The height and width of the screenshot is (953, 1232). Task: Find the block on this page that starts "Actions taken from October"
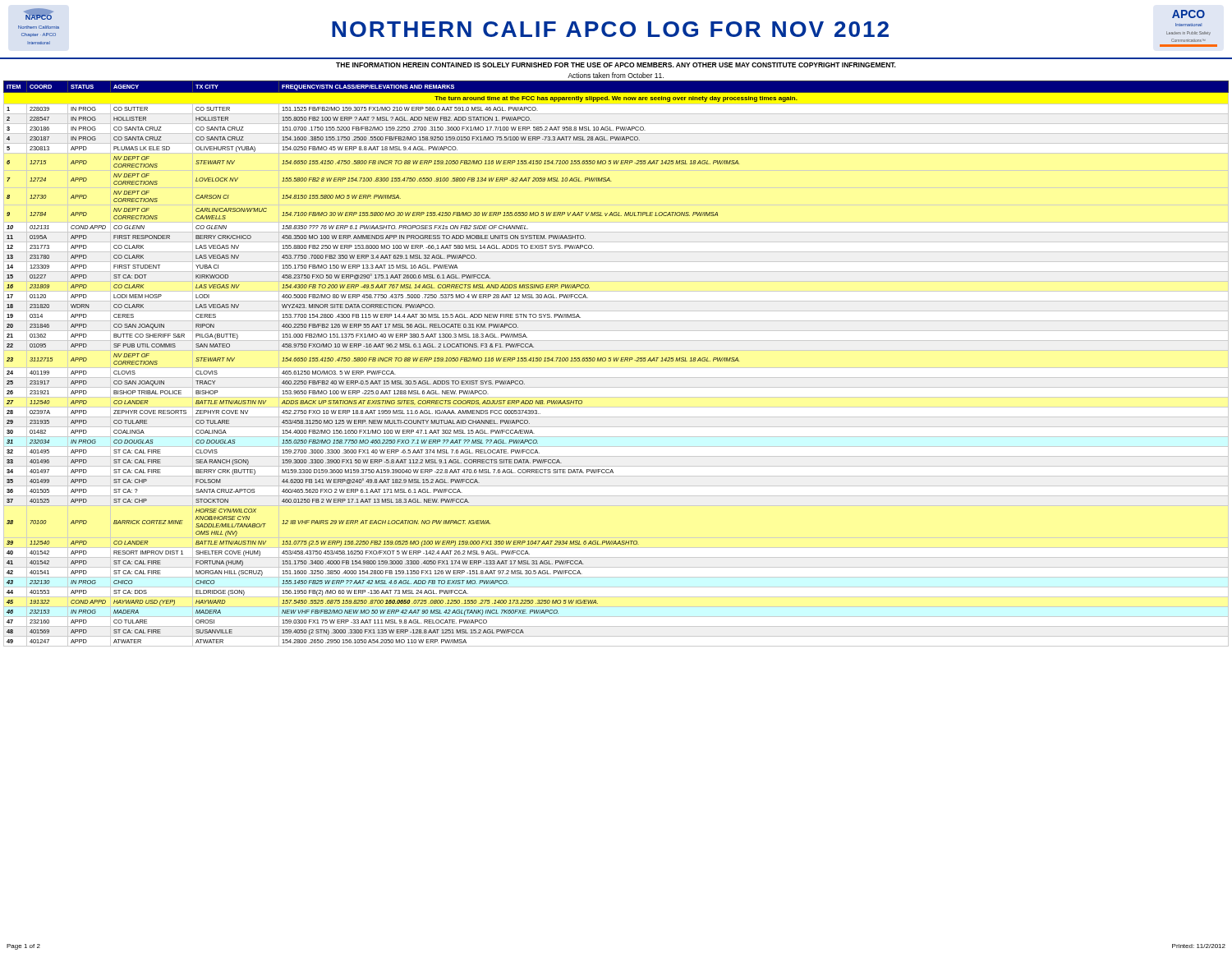click(x=616, y=76)
